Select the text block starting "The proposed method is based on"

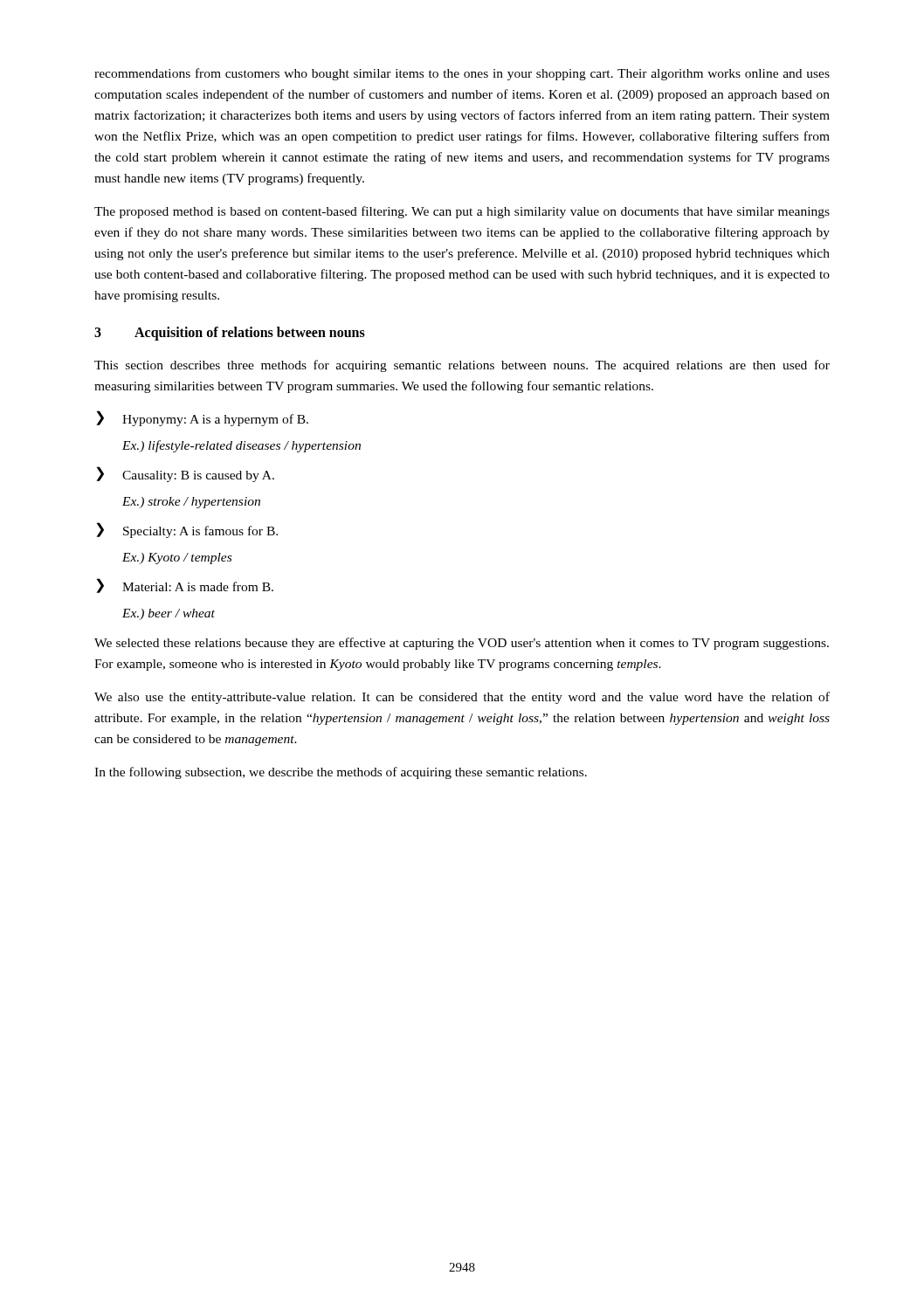462,253
